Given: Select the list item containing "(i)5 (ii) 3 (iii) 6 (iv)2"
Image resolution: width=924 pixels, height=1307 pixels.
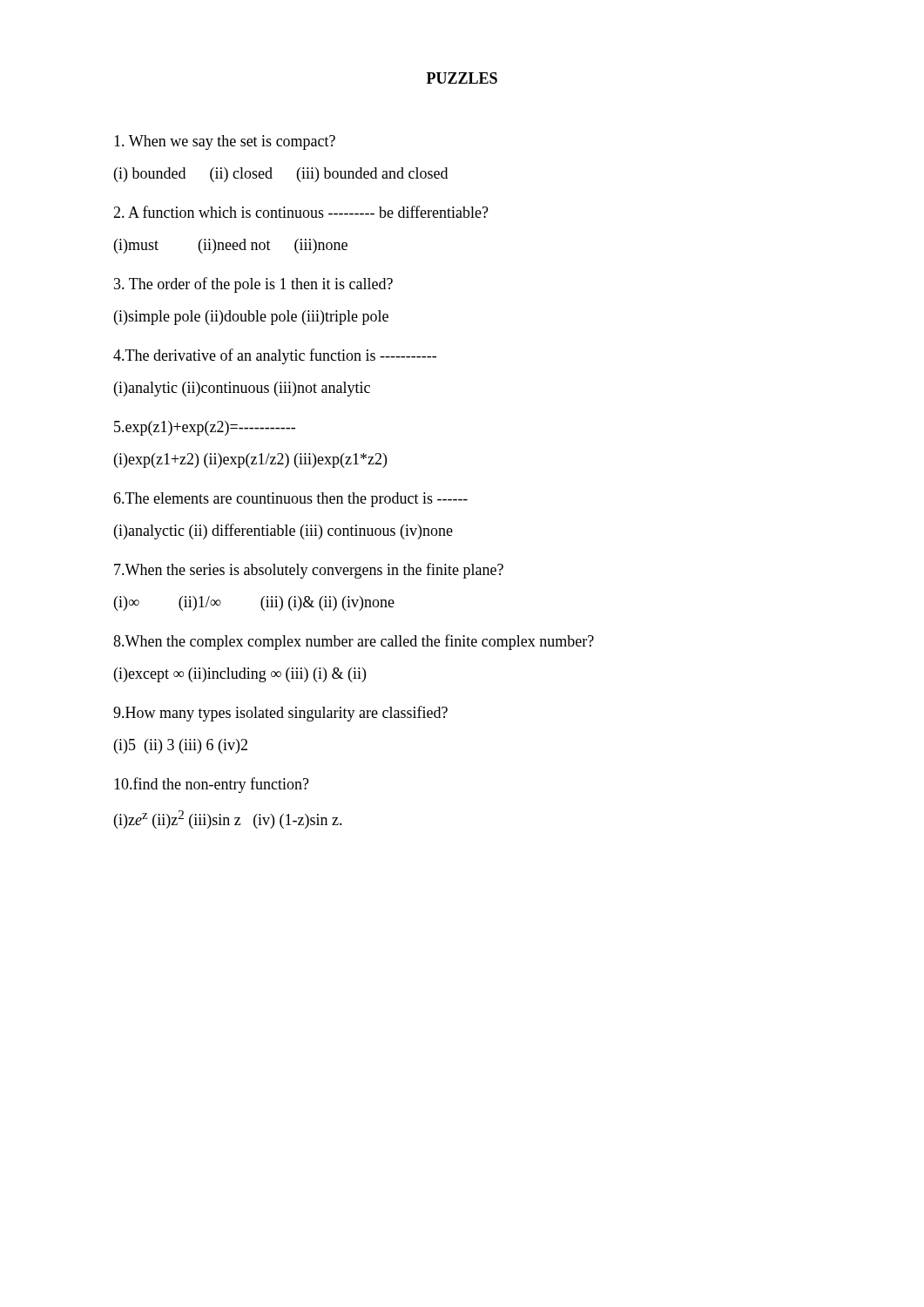Looking at the screenshot, I should click(x=181, y=745).
